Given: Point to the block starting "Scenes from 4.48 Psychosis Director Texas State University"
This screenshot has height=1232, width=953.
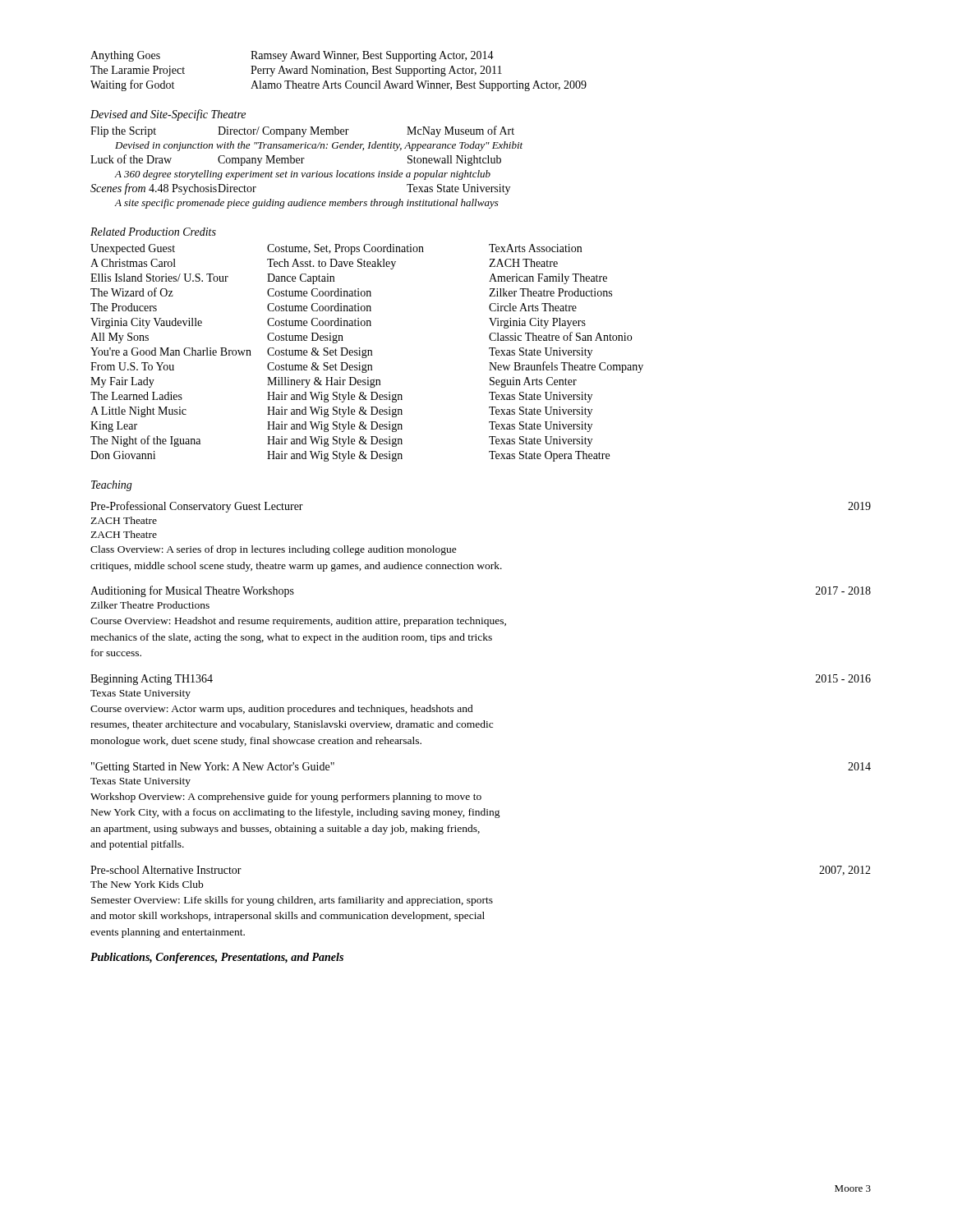Looking at the screenshot, I should click(x=481, y=196).
